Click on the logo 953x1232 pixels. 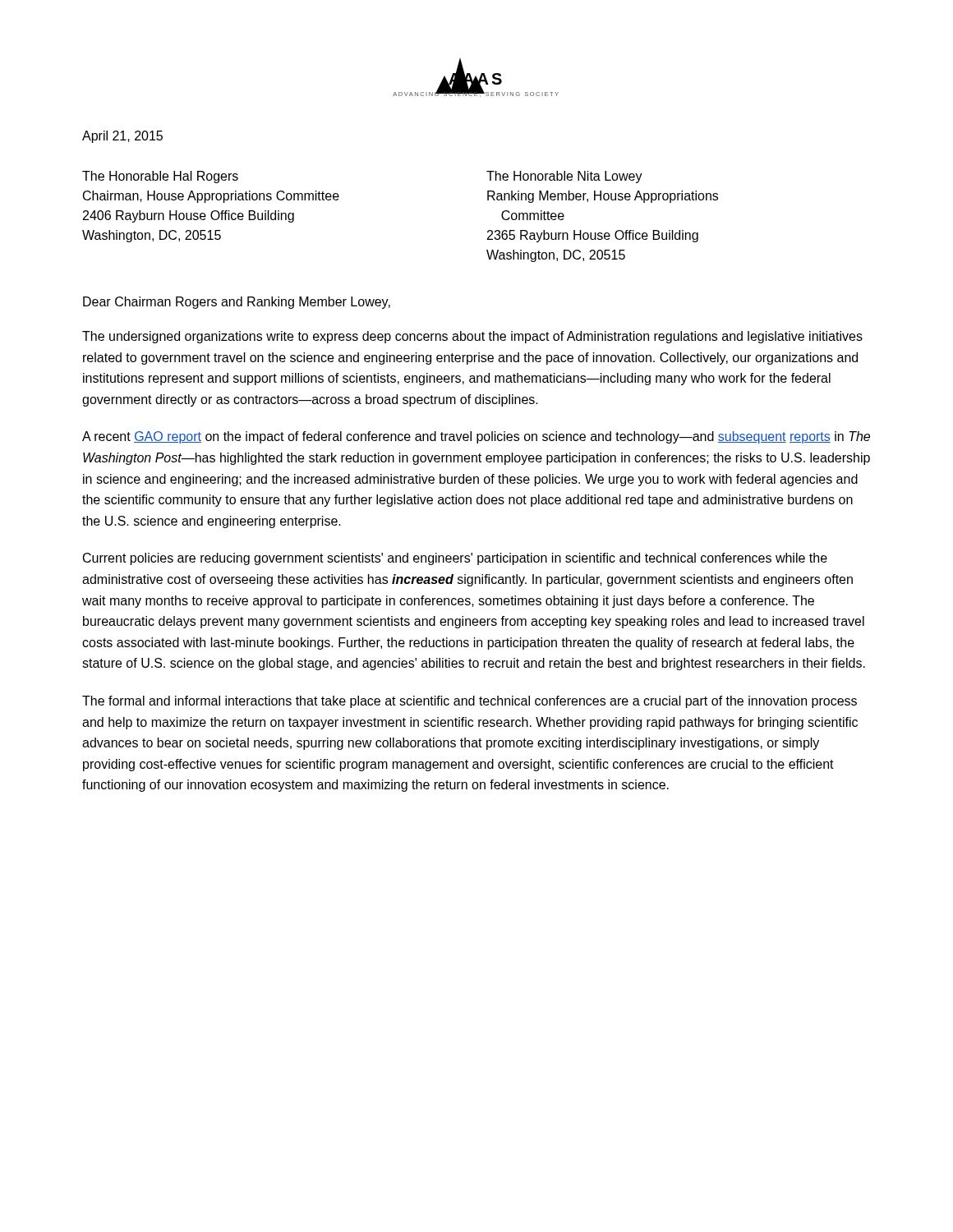476,78
